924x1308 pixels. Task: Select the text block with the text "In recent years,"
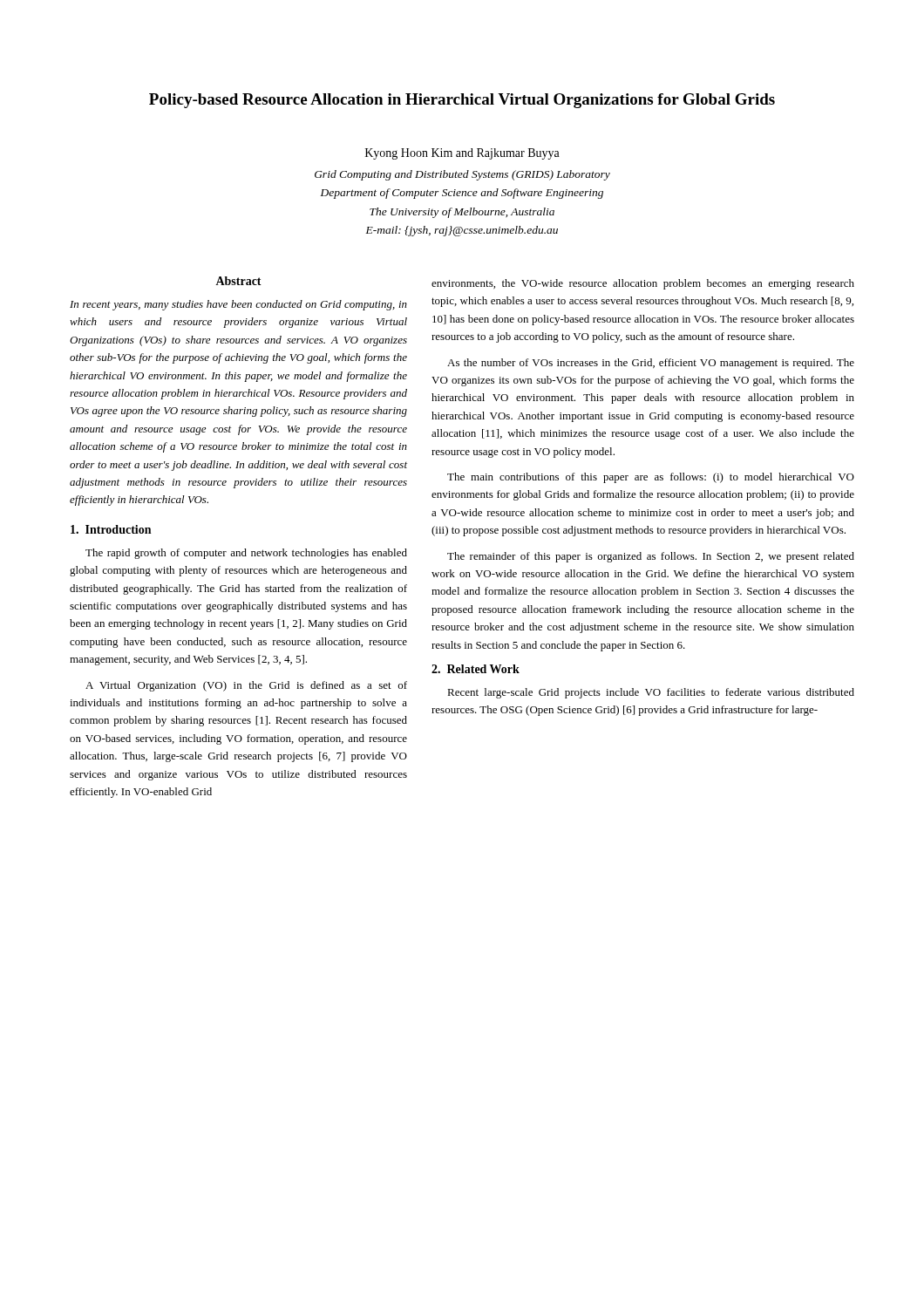(x=238, y=402)
